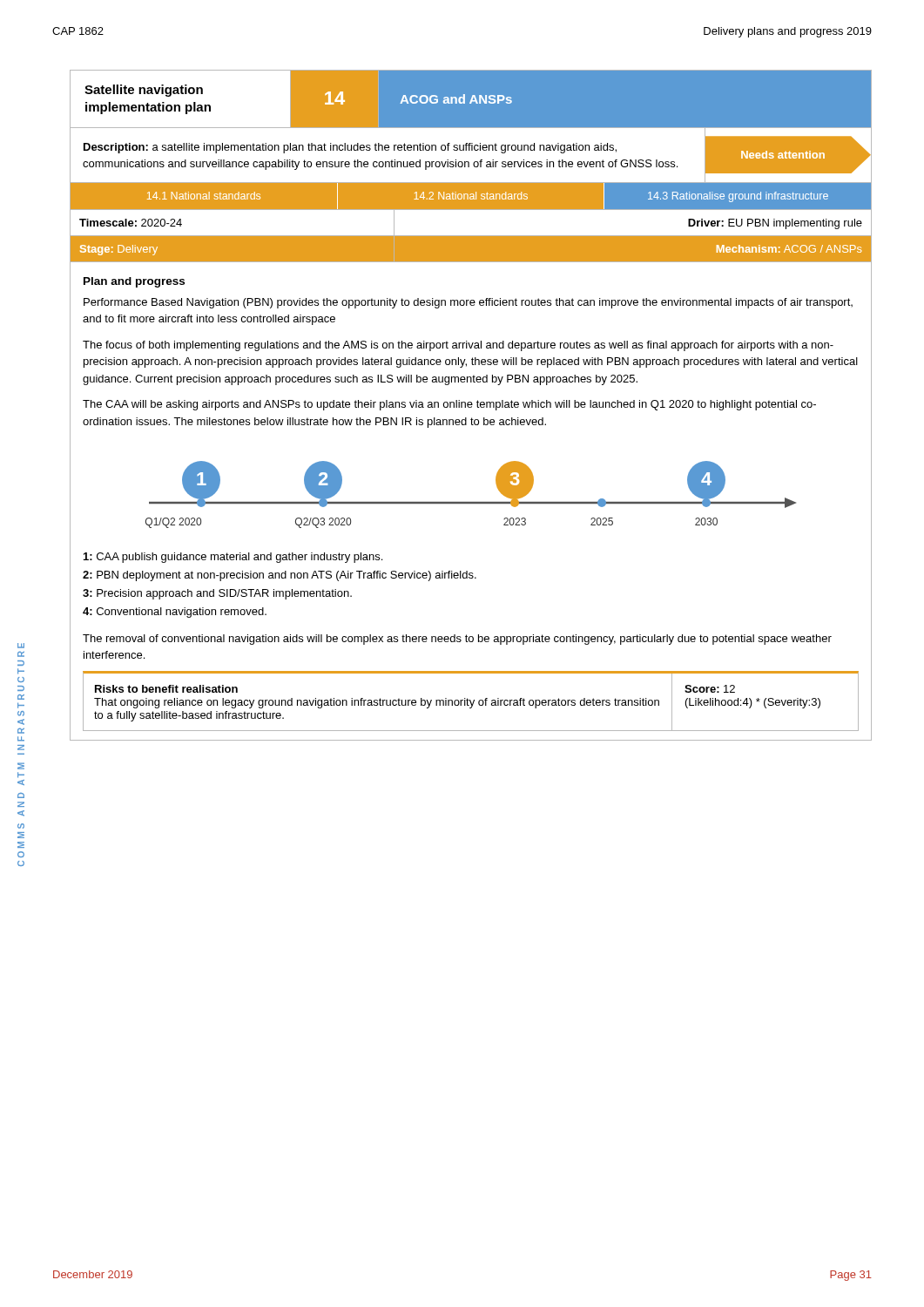Screen dimensions: 1307x924
Task: Select the text with the text "Timescale: 2020-24"
Action: pyautogui.click(x=131, y=223)
